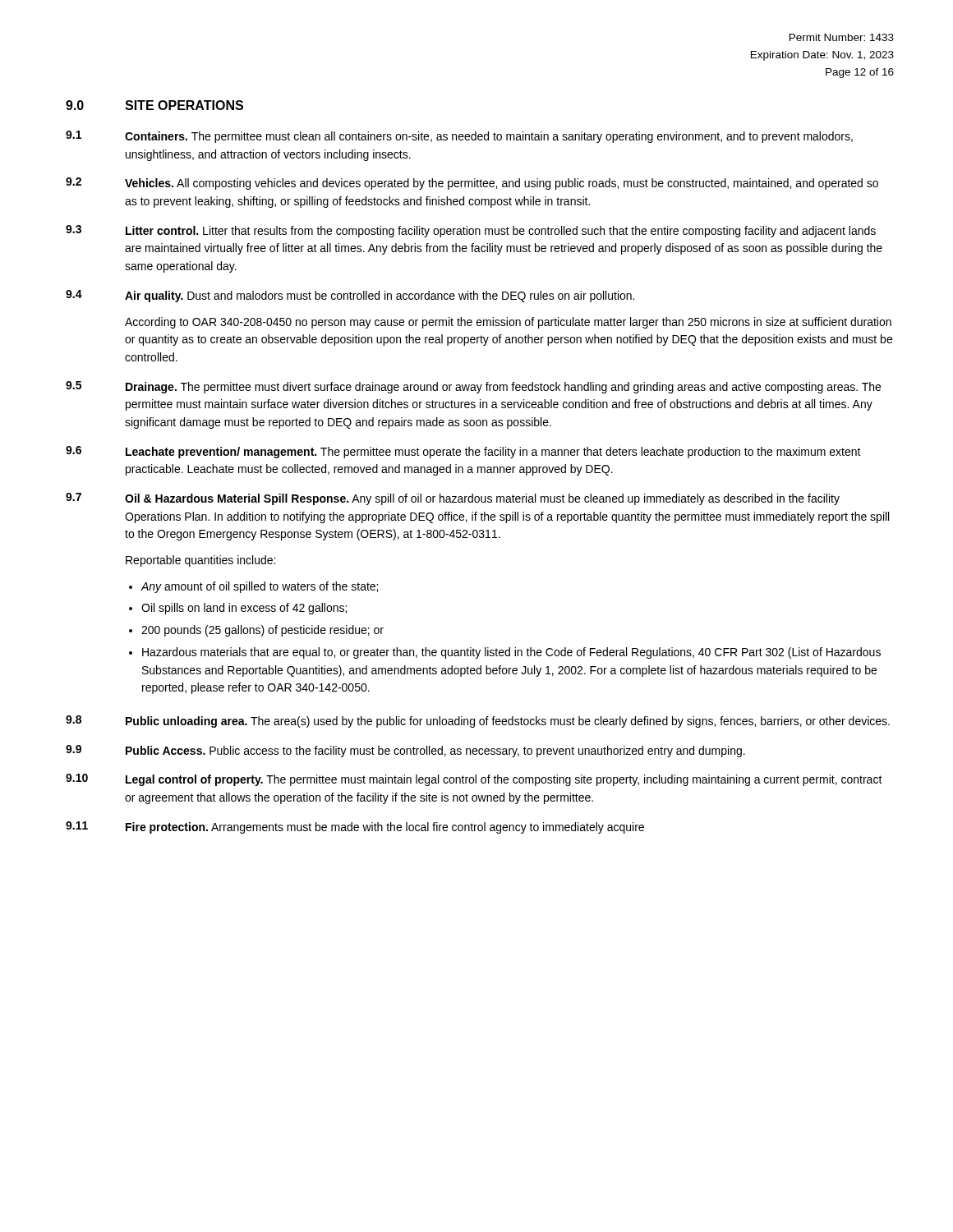Where is the passage that starts "3 Litter control. Litter that results from"?
The image size is (953, 1232).
[480, 249]
